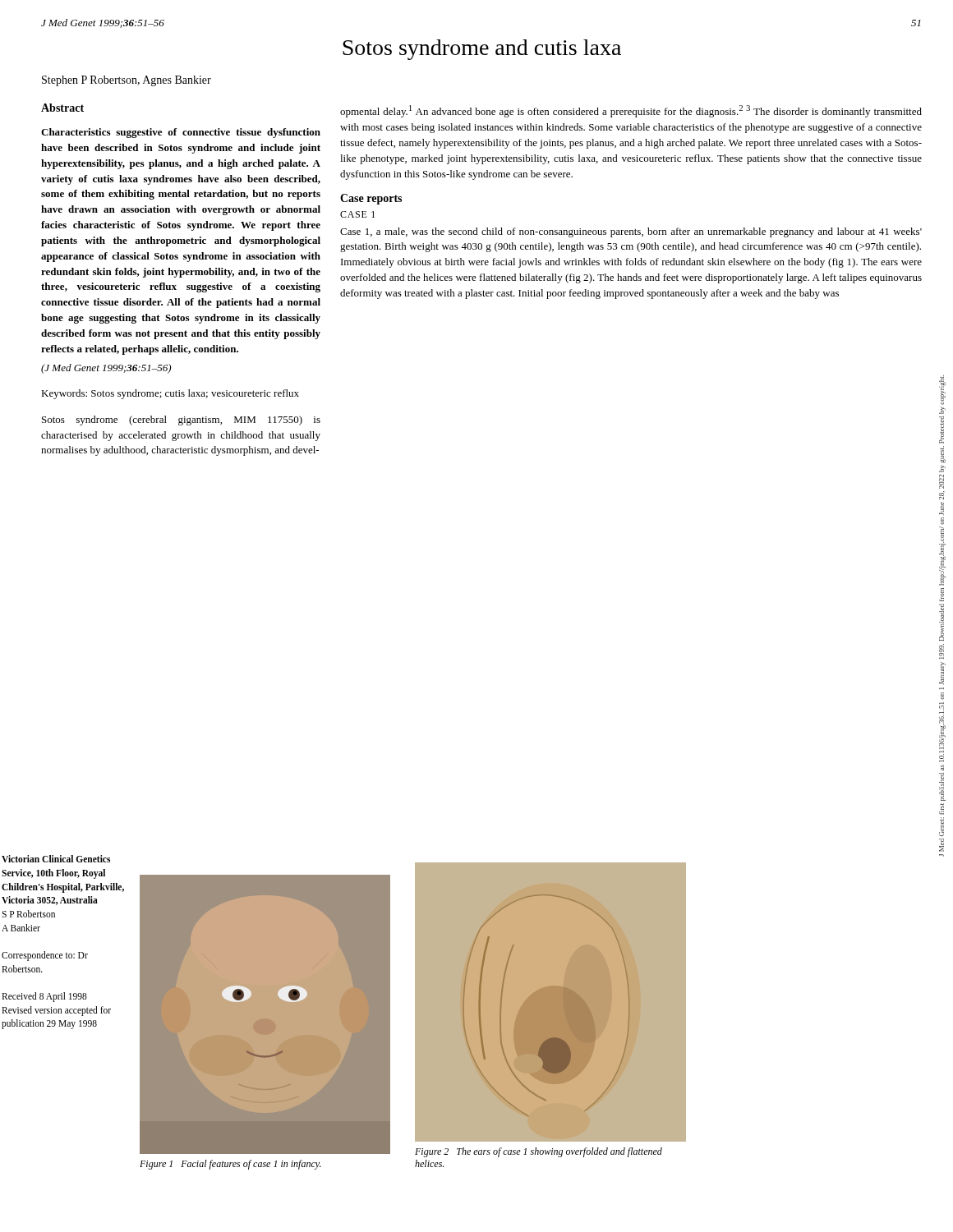This screenshot has height=1232, width=953.
Task: Select the block starting "Stephen P Robertson,"
Action: pos(126,80)
